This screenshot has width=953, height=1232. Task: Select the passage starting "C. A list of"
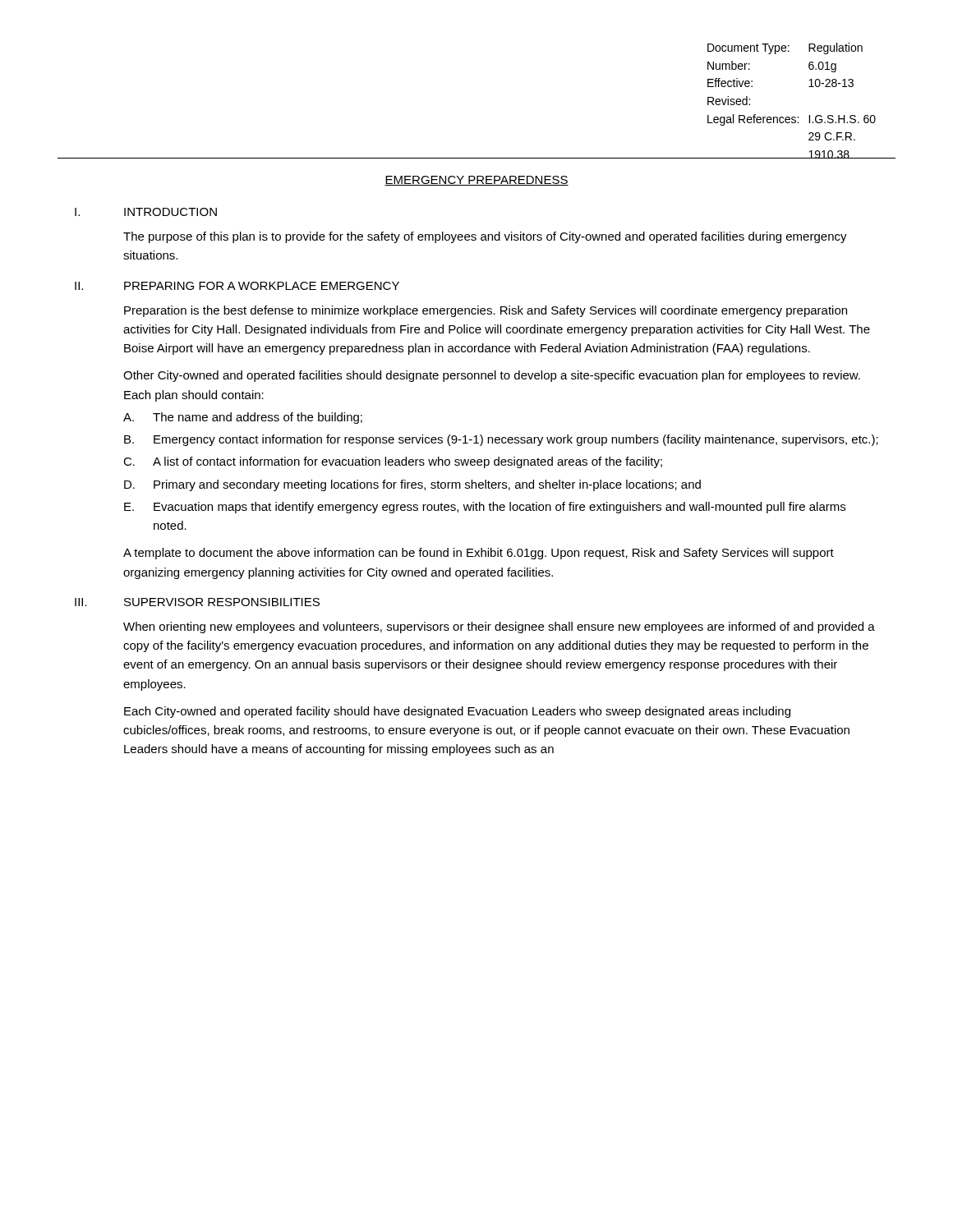[501, 461]
